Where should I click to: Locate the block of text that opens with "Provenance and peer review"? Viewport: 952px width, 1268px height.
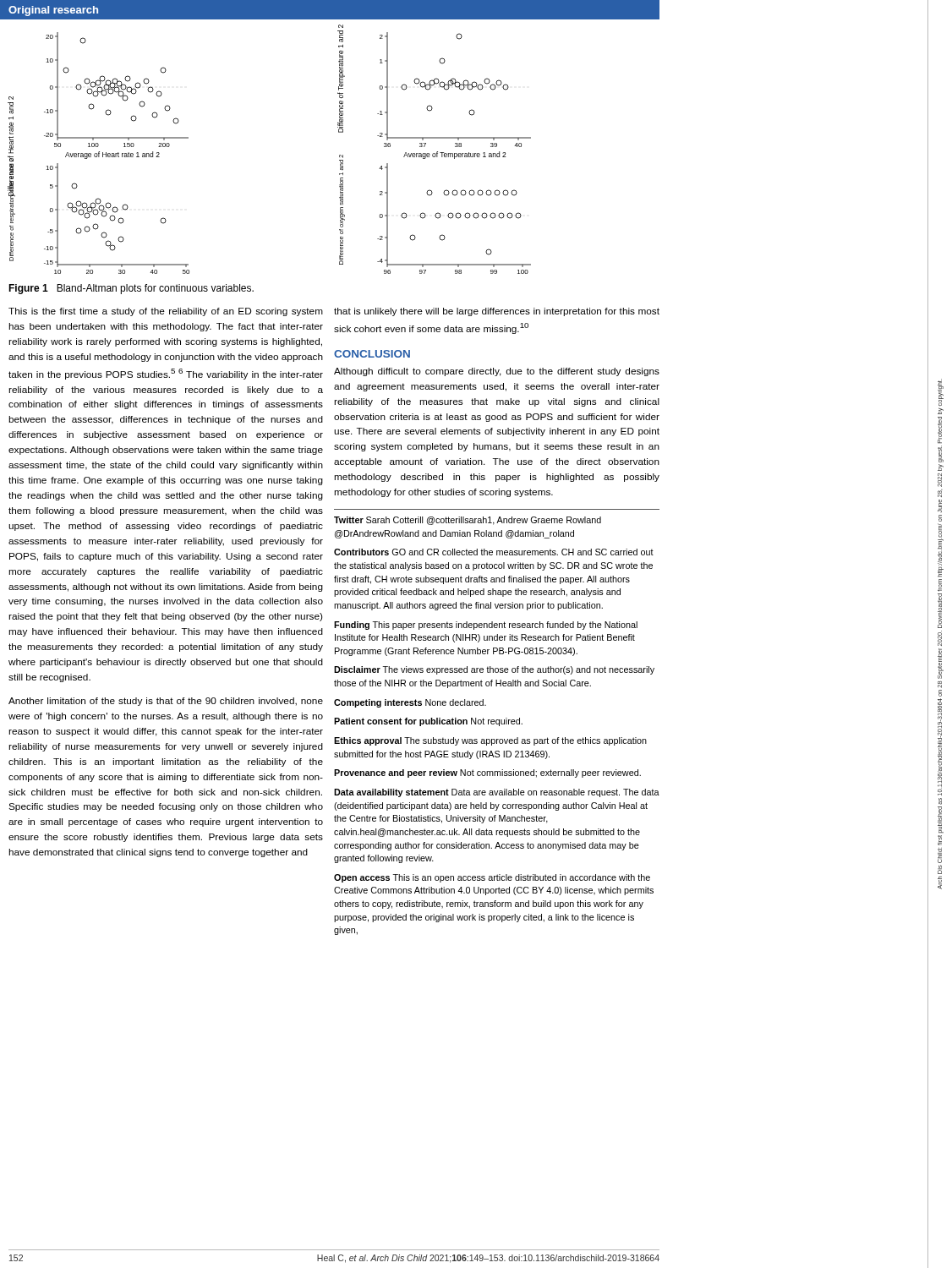[488, 773]
